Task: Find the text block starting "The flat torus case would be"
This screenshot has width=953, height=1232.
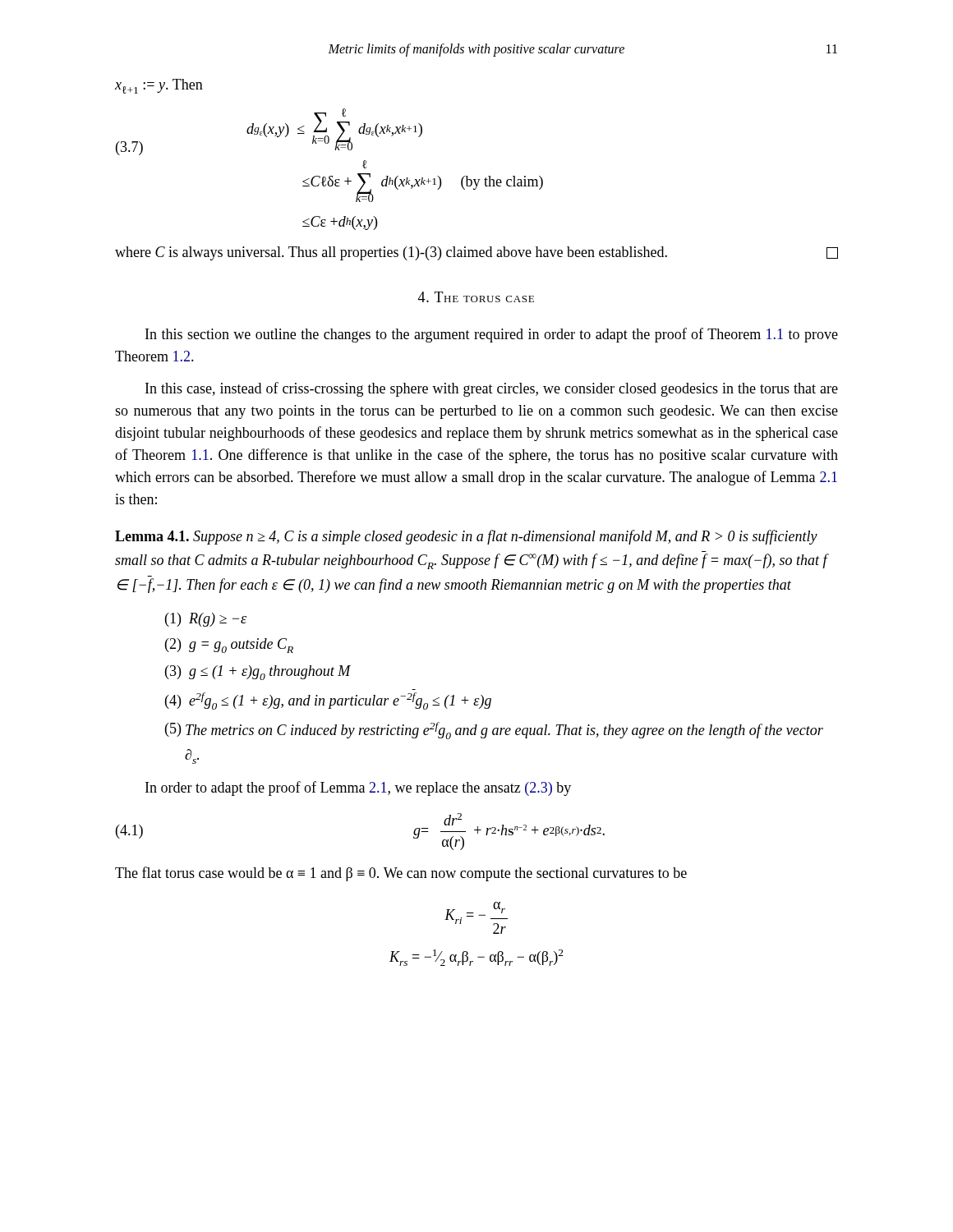Action: point(401,873)
